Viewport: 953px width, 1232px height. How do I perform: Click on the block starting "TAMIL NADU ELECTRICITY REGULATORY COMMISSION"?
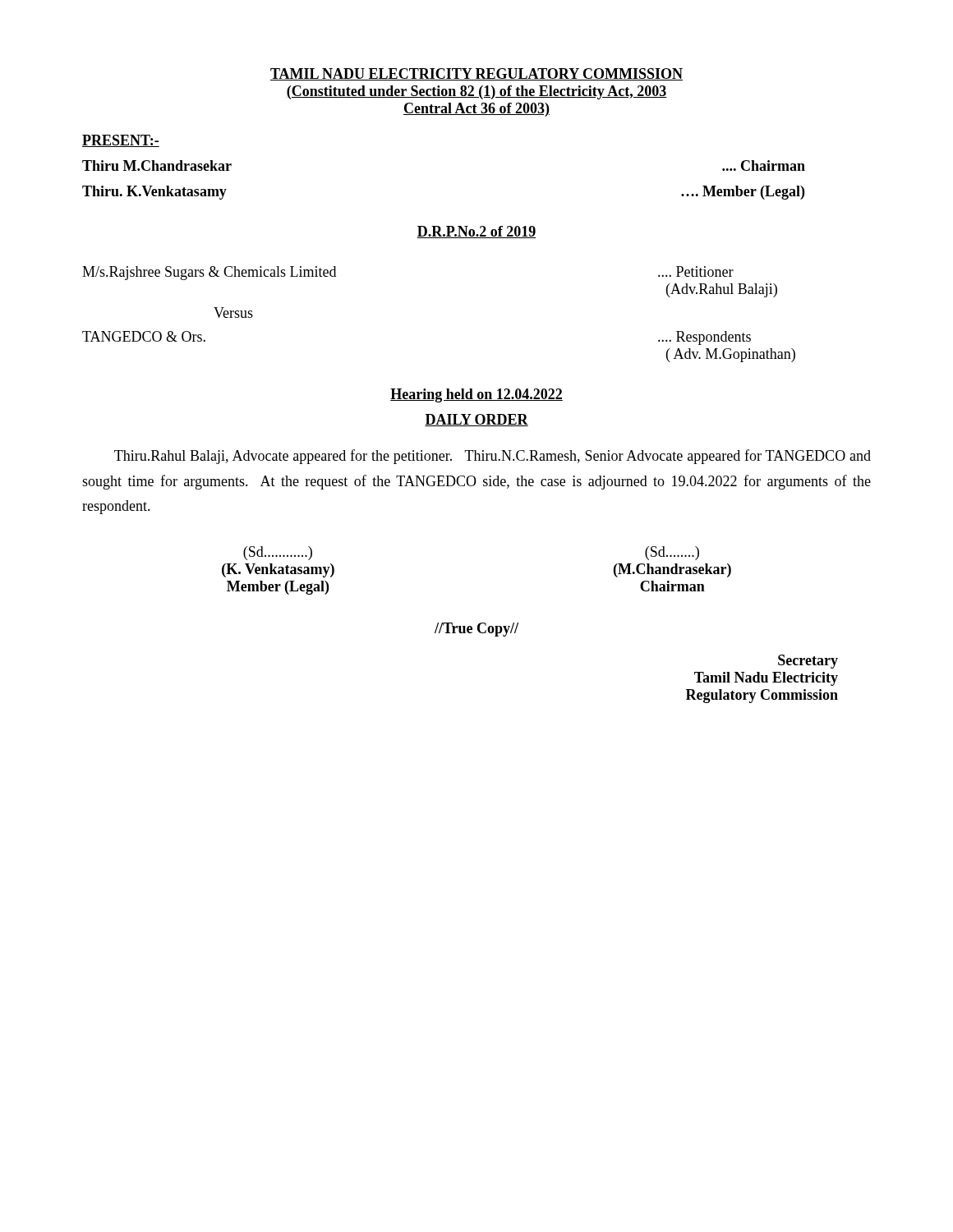476,91
